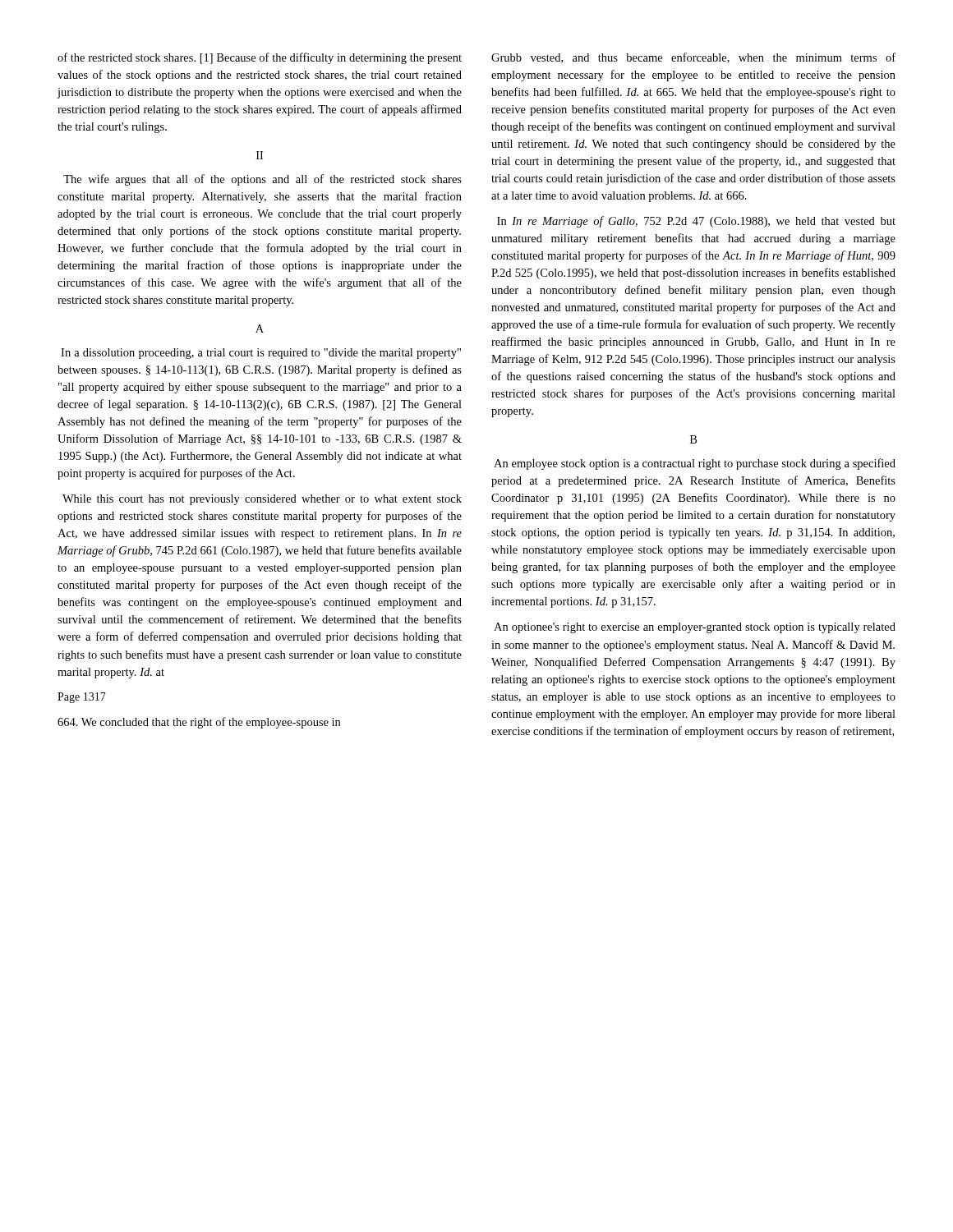953x1232 pixels.
Task: Select the text block that reads "An employee stock option"
Action: point(693,533)
